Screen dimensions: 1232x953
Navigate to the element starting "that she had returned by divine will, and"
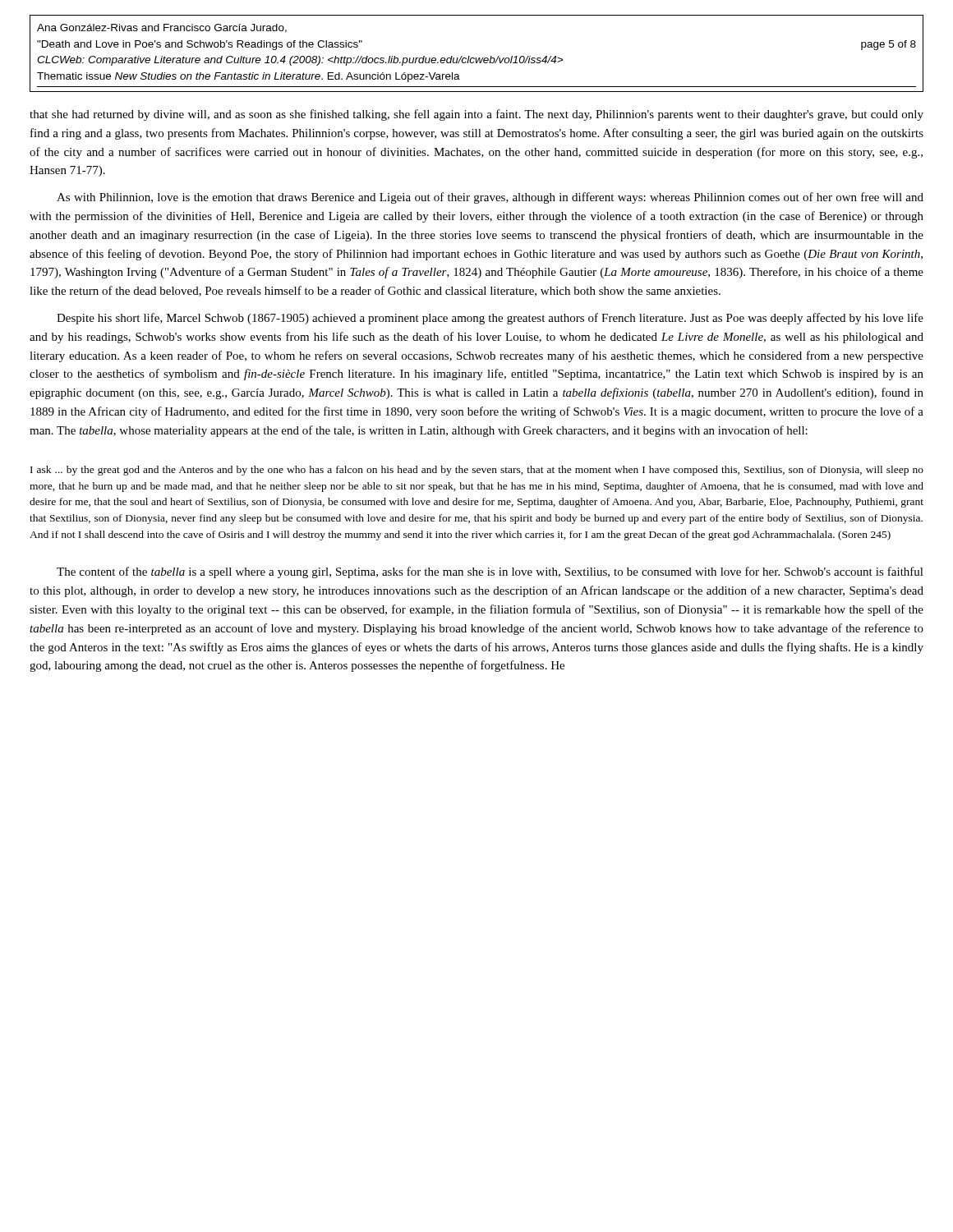tap(476, 142)
